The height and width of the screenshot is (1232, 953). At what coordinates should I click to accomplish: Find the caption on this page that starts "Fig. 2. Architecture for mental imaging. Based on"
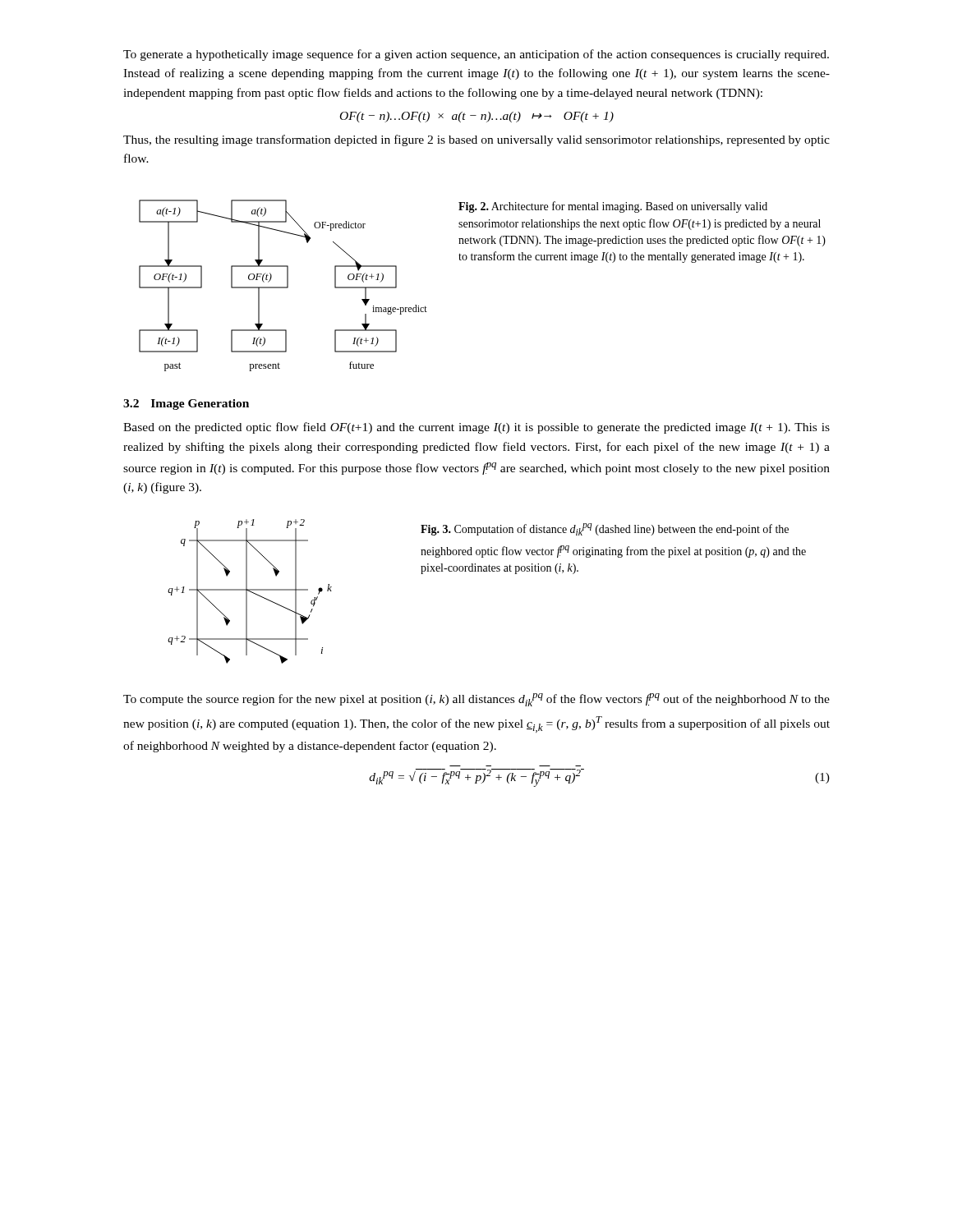pos(642,232)
